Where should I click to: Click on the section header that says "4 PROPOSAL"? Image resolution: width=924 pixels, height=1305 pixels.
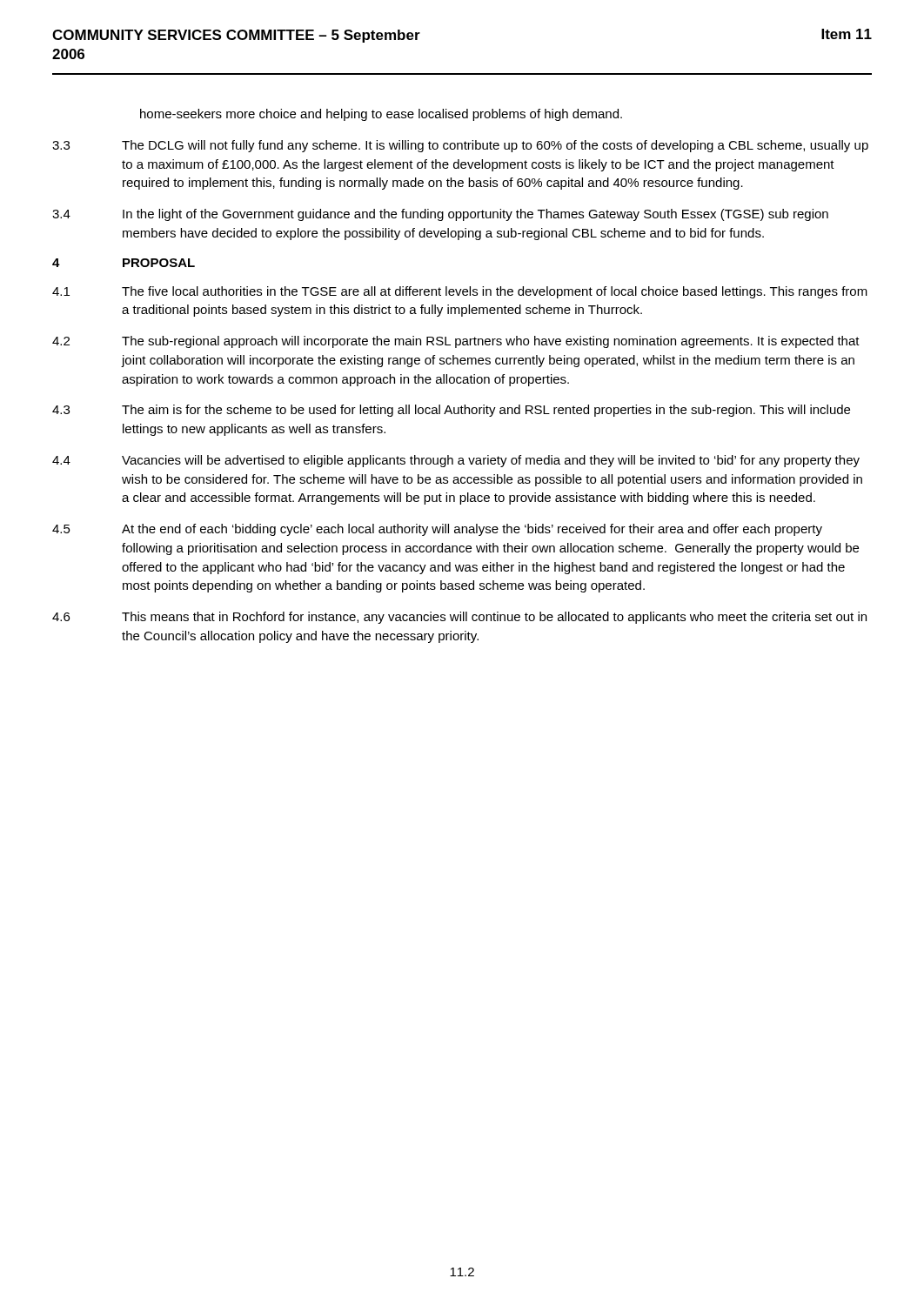tap(124, 262)
